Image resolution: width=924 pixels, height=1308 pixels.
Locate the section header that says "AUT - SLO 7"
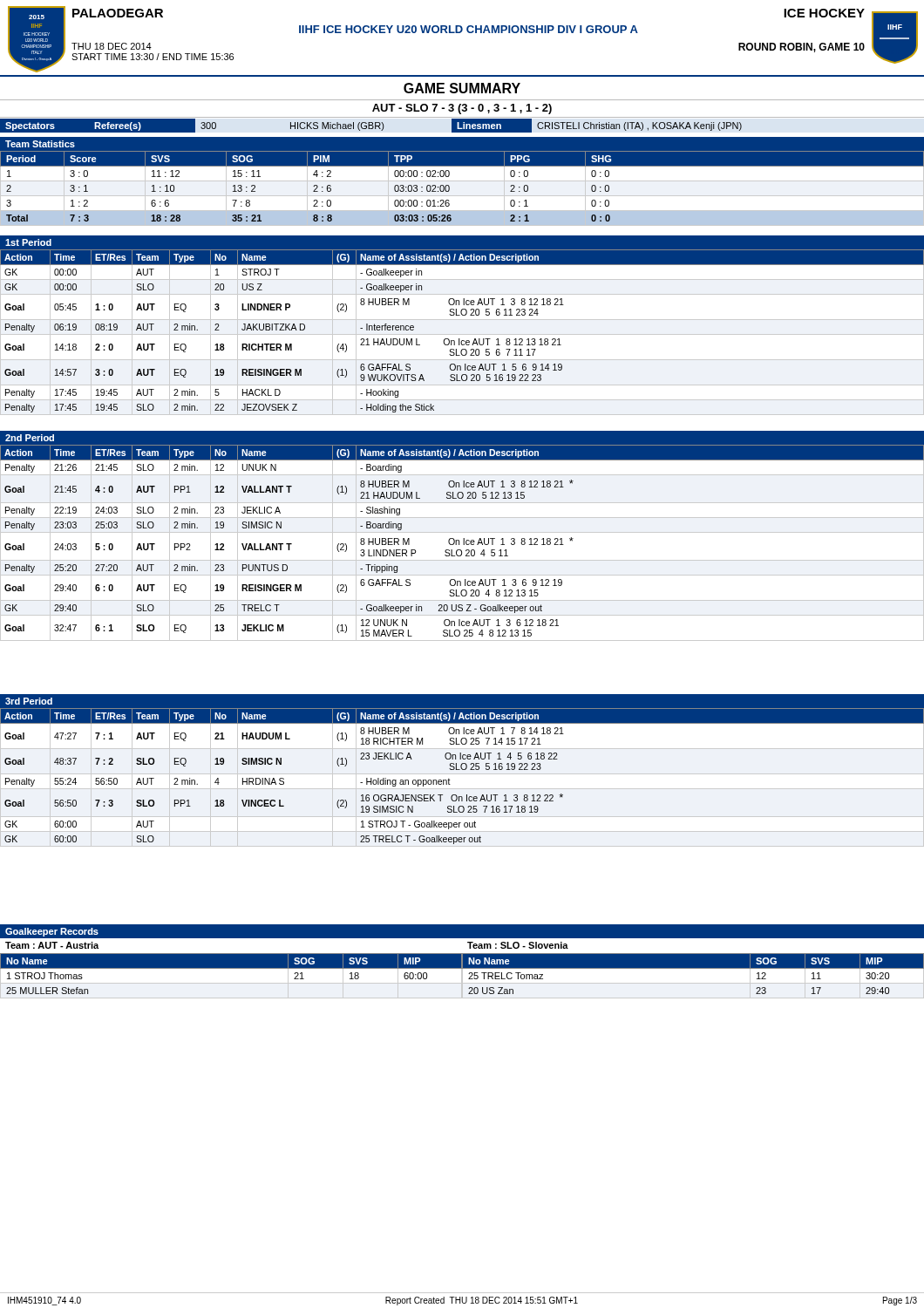coord(462,108)
